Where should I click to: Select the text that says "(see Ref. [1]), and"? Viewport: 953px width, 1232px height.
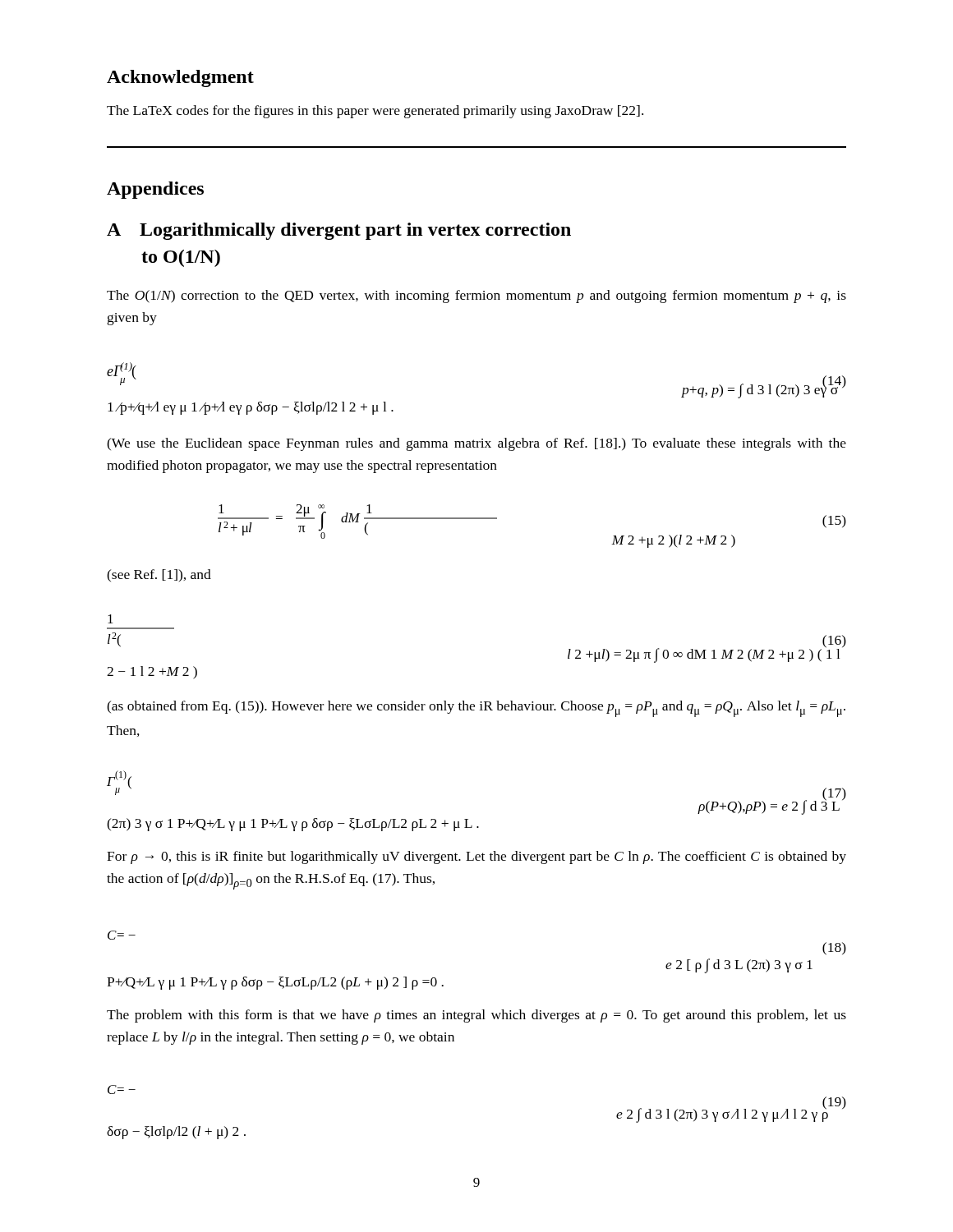click(x=159, y=574)
